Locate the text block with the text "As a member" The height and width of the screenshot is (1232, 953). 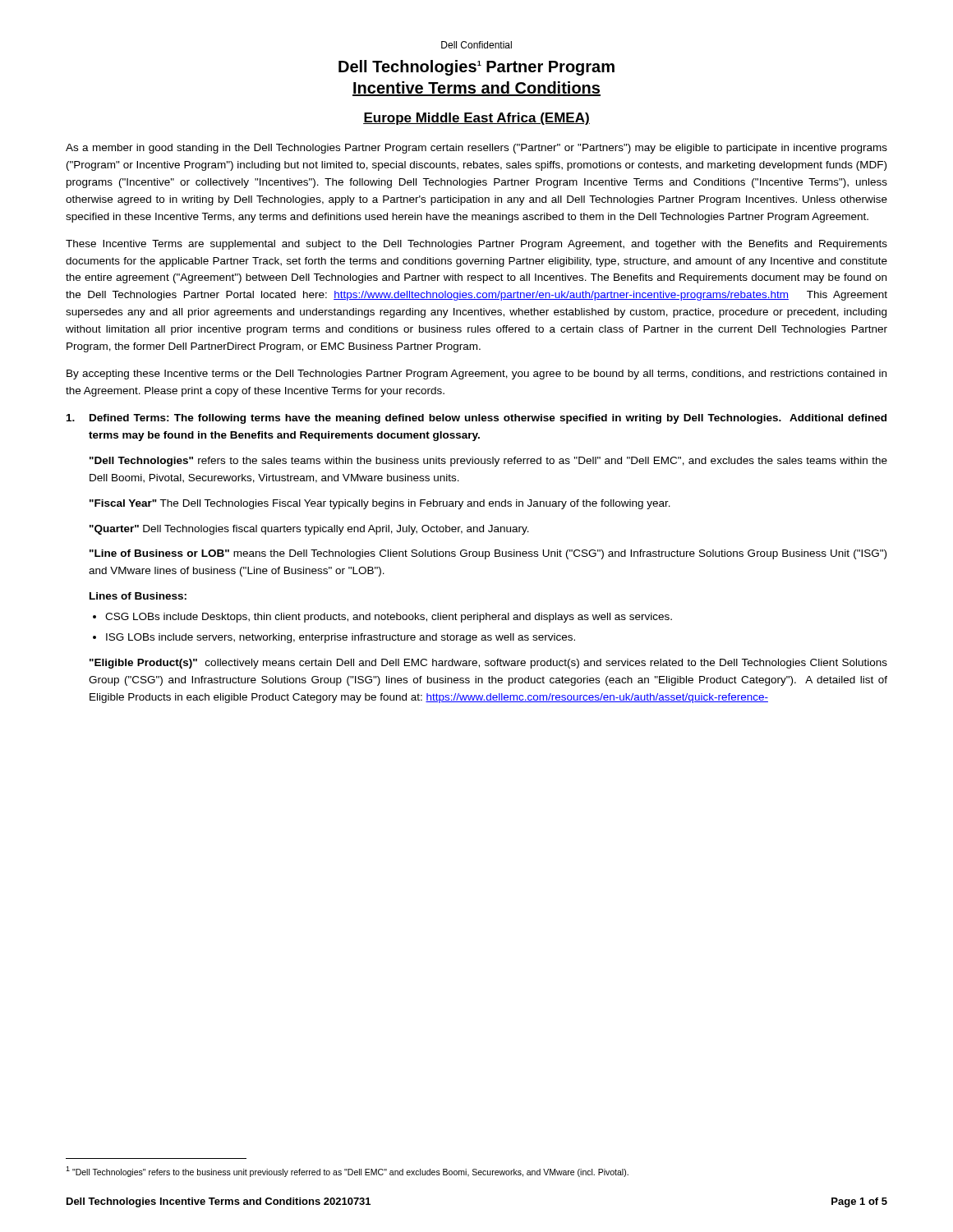tap(476, 182)
